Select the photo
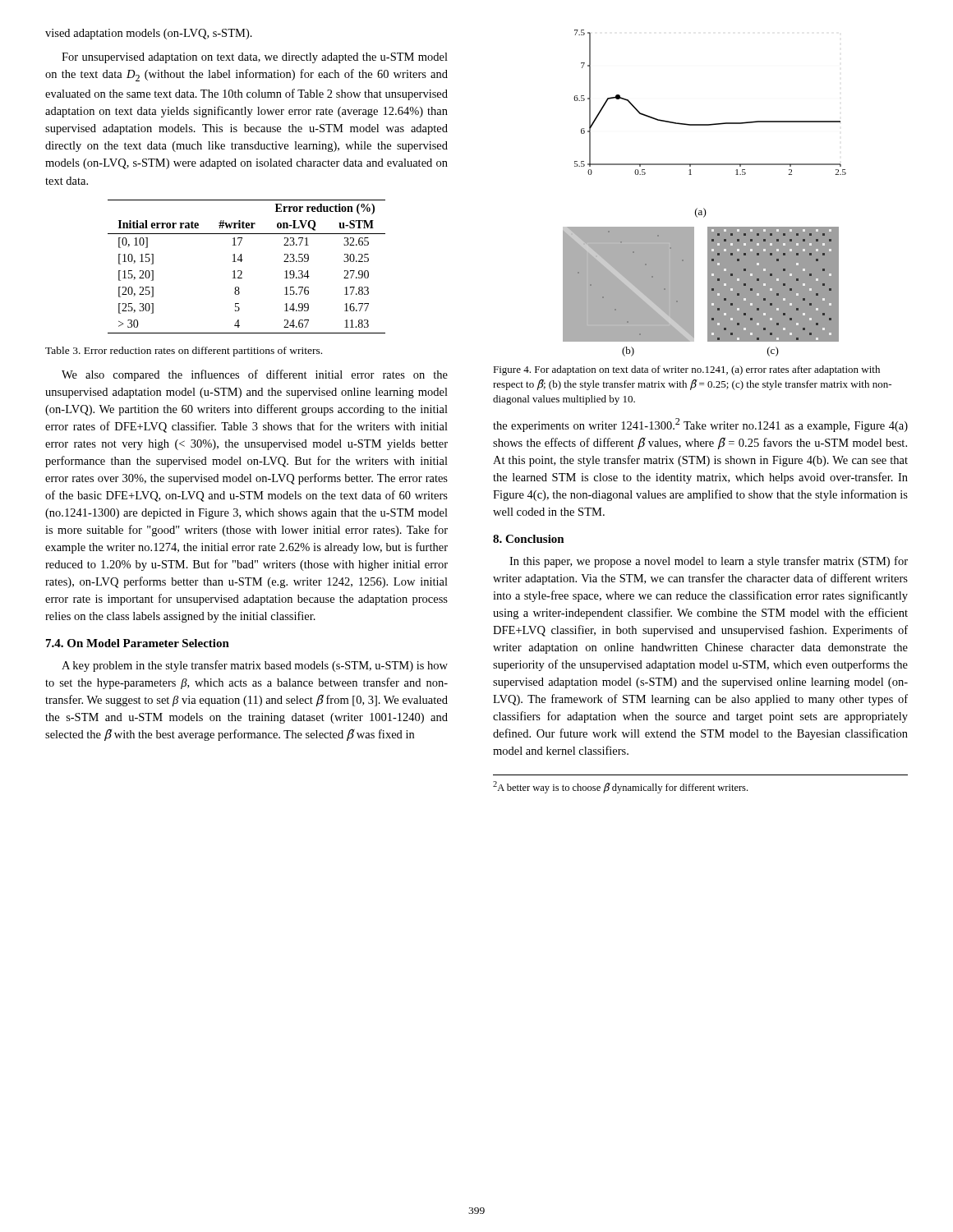 (700, 292)
